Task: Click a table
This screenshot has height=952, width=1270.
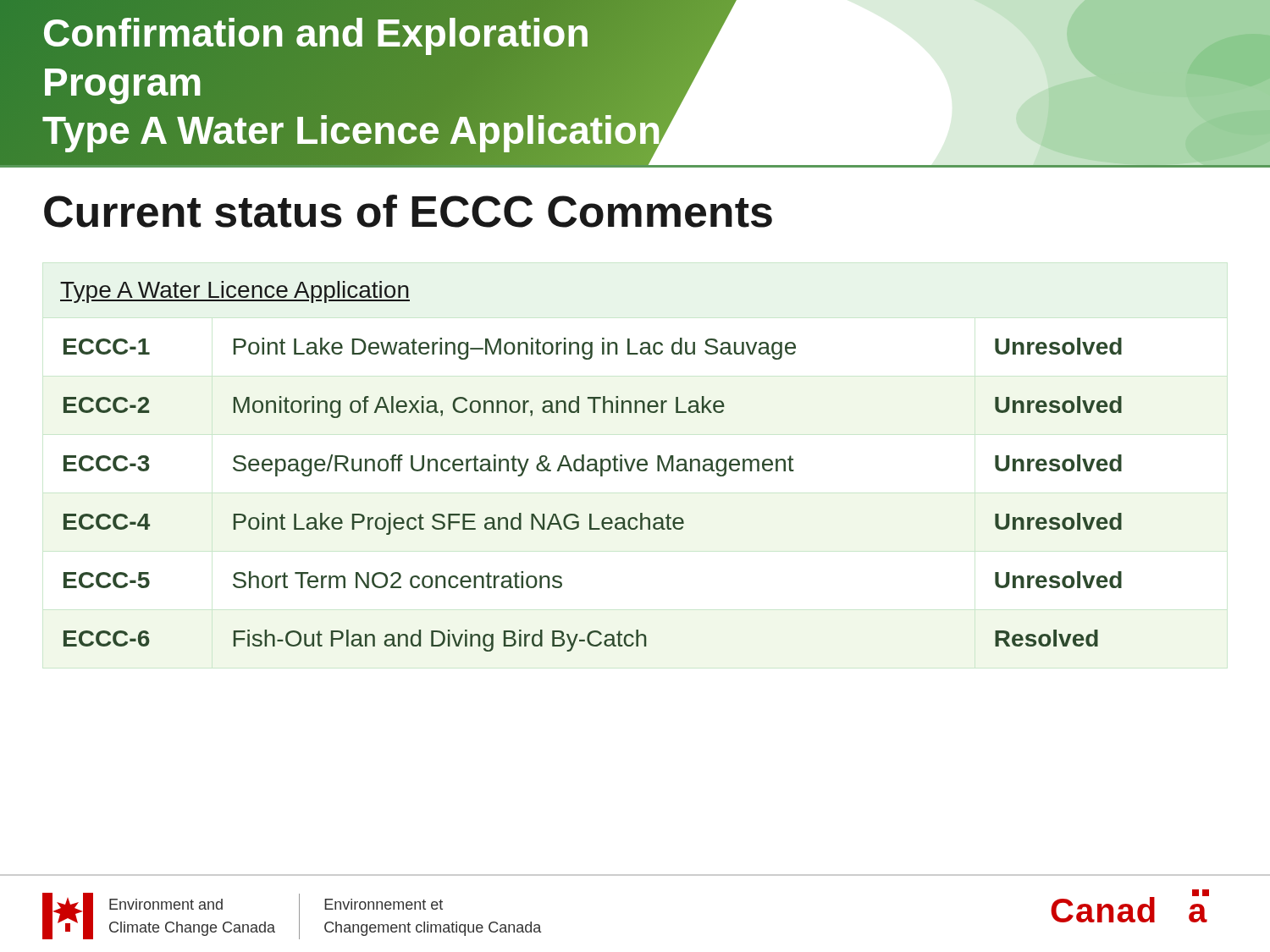Action: tap(635, 465)
